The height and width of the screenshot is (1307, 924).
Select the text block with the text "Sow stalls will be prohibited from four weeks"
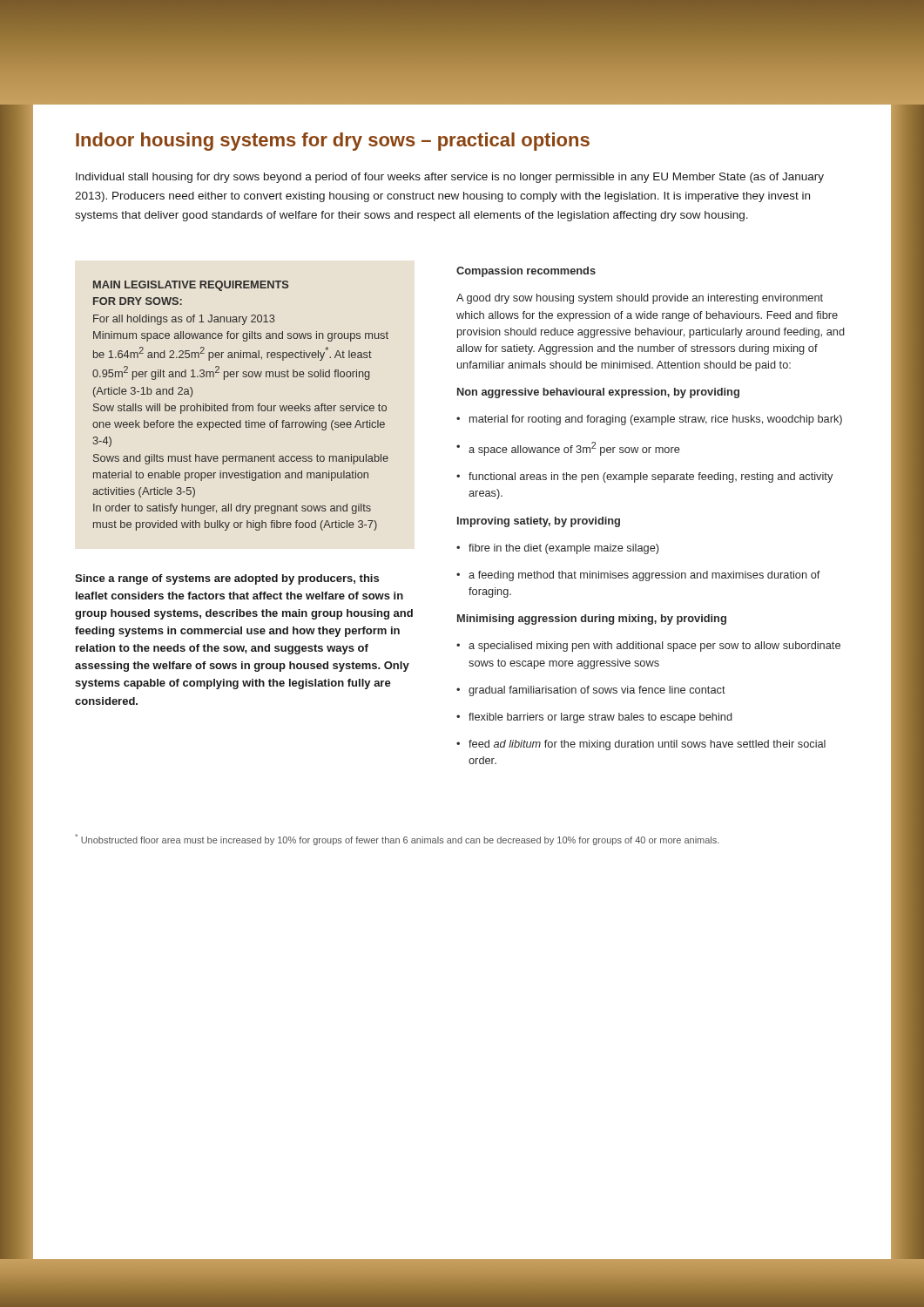click(x=245, y=424)
